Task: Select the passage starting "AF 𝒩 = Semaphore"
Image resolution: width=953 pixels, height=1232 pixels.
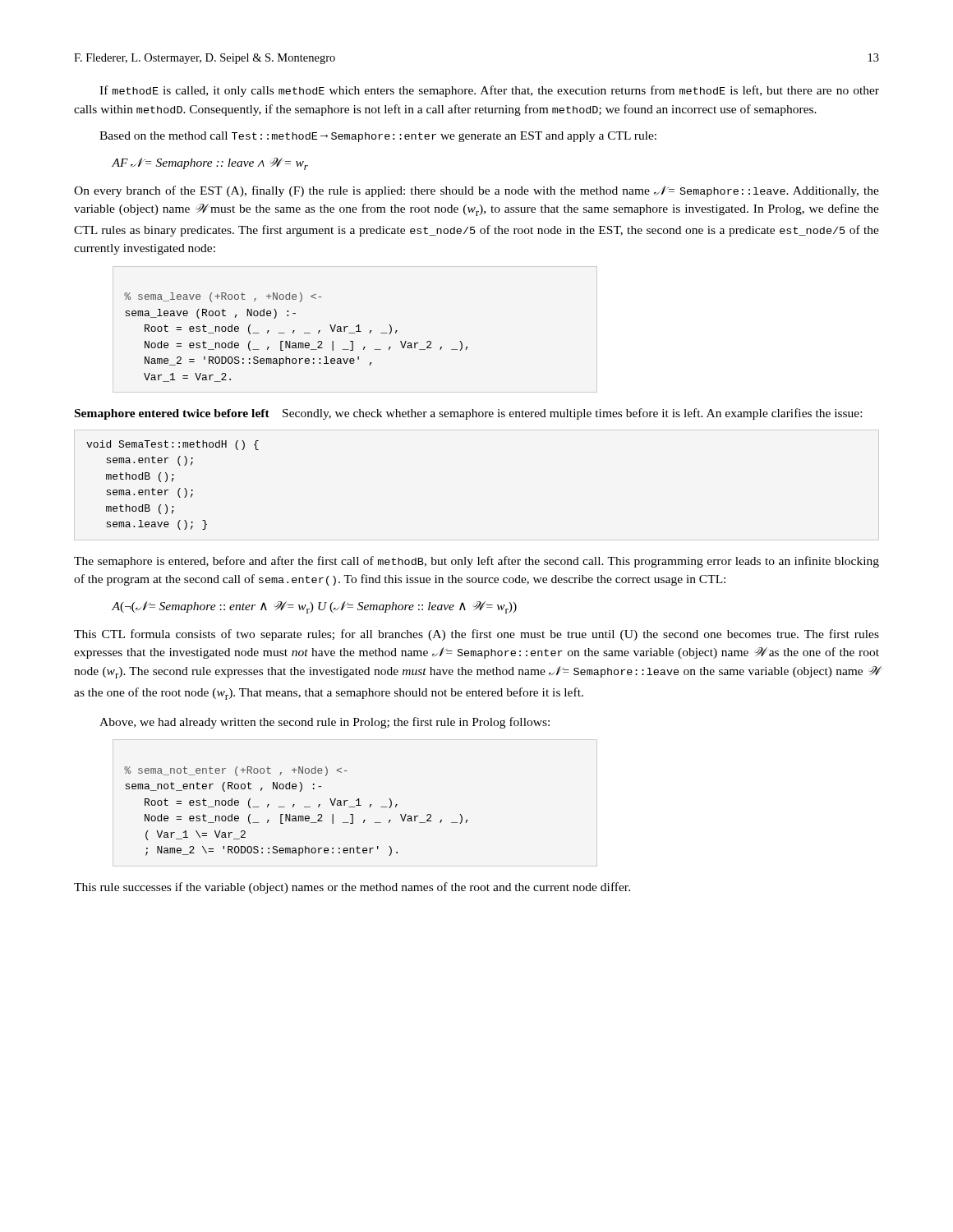Action: [x=210, y=164]
